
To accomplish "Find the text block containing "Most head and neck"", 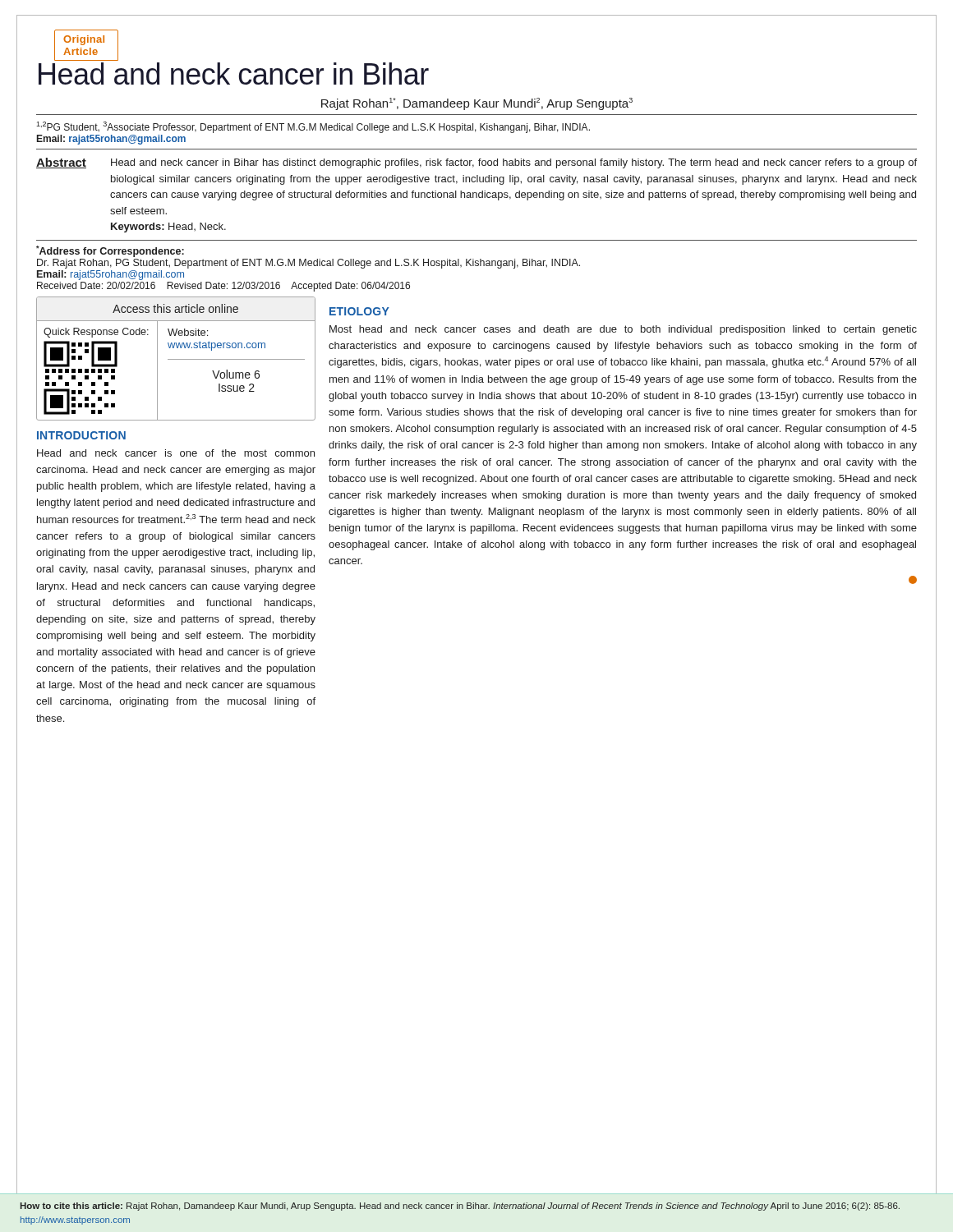I will click(x=623, y=445).
